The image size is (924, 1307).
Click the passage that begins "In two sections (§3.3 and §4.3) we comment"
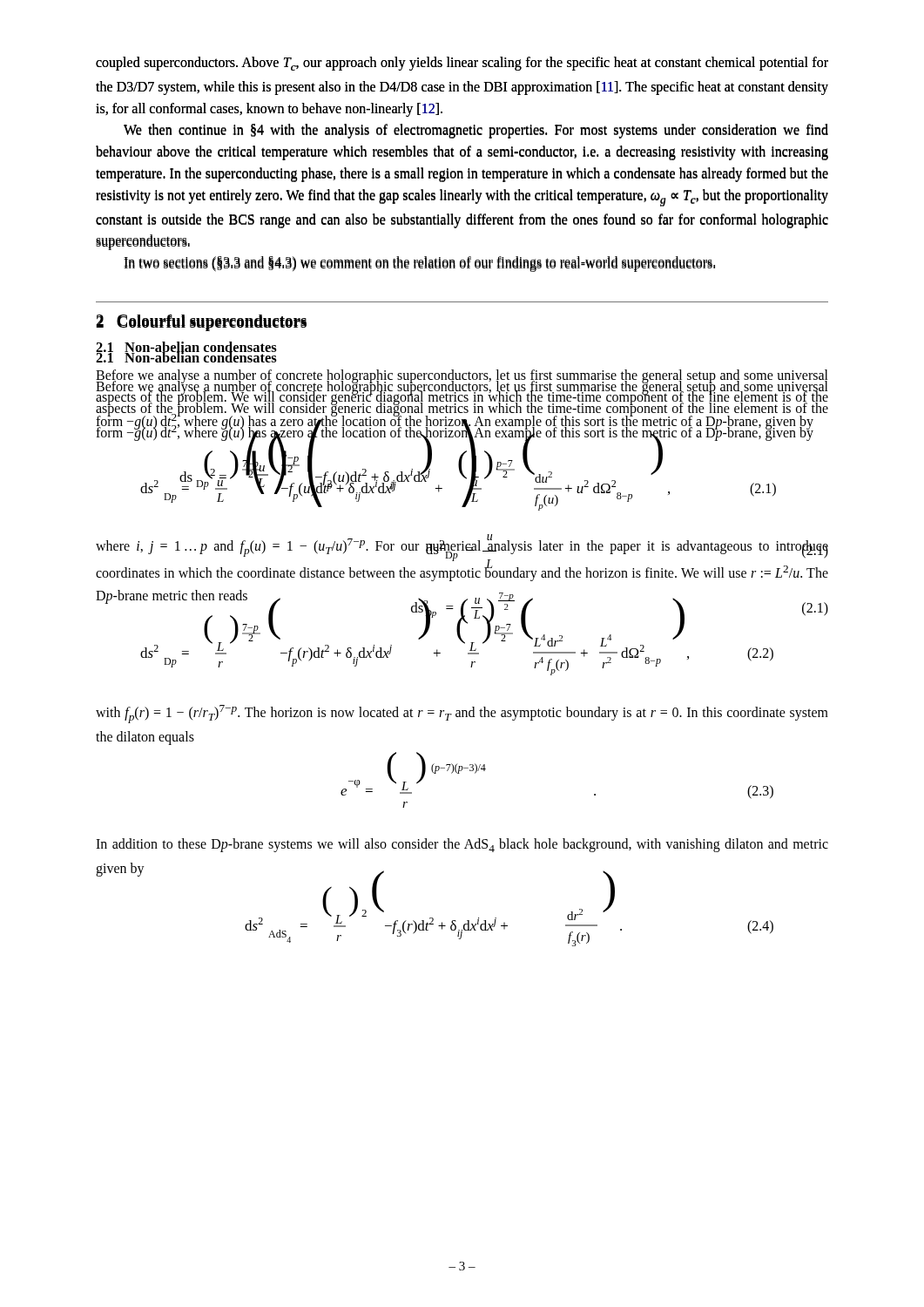point(462,263)
